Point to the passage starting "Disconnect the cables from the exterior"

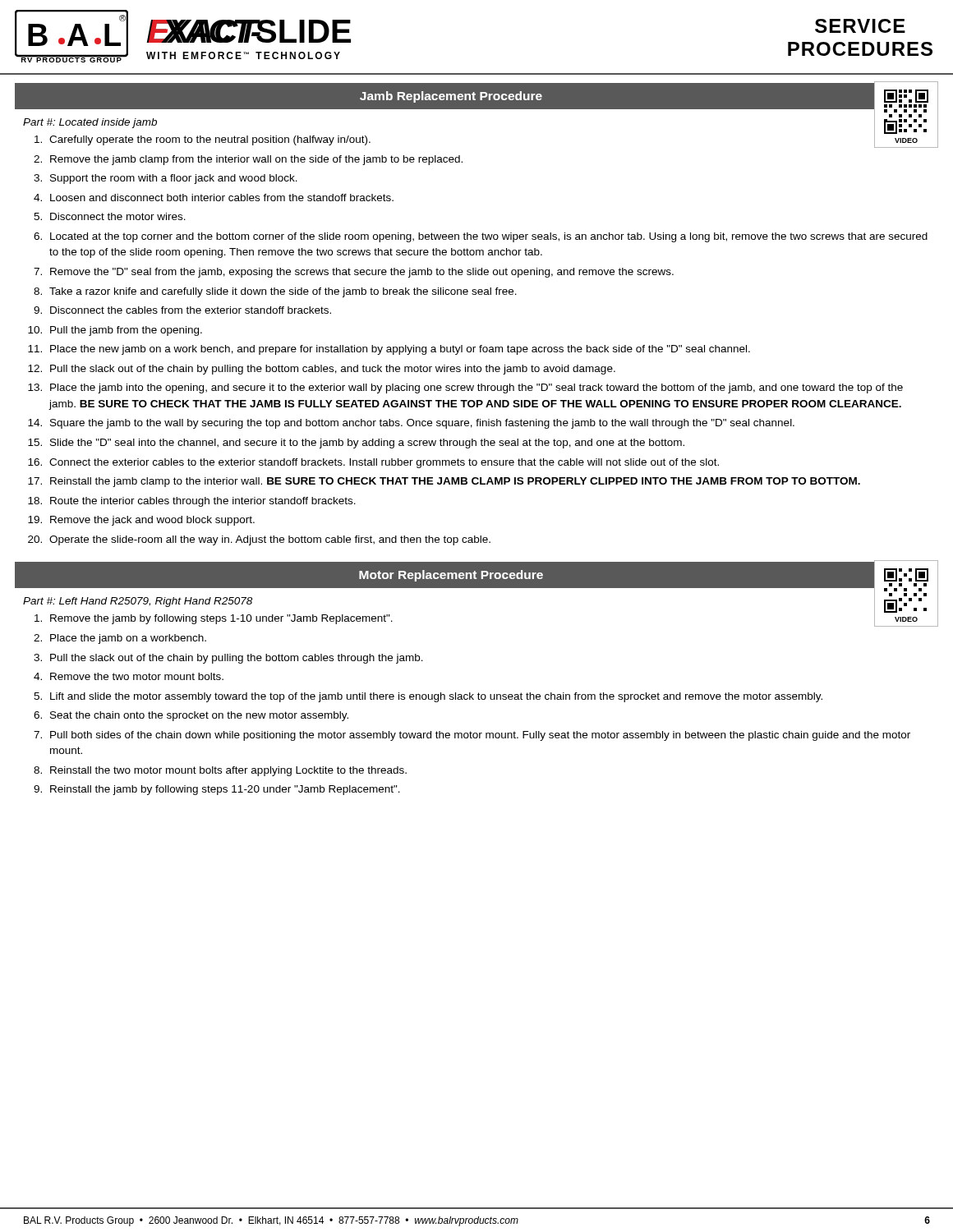coord(191,310)
